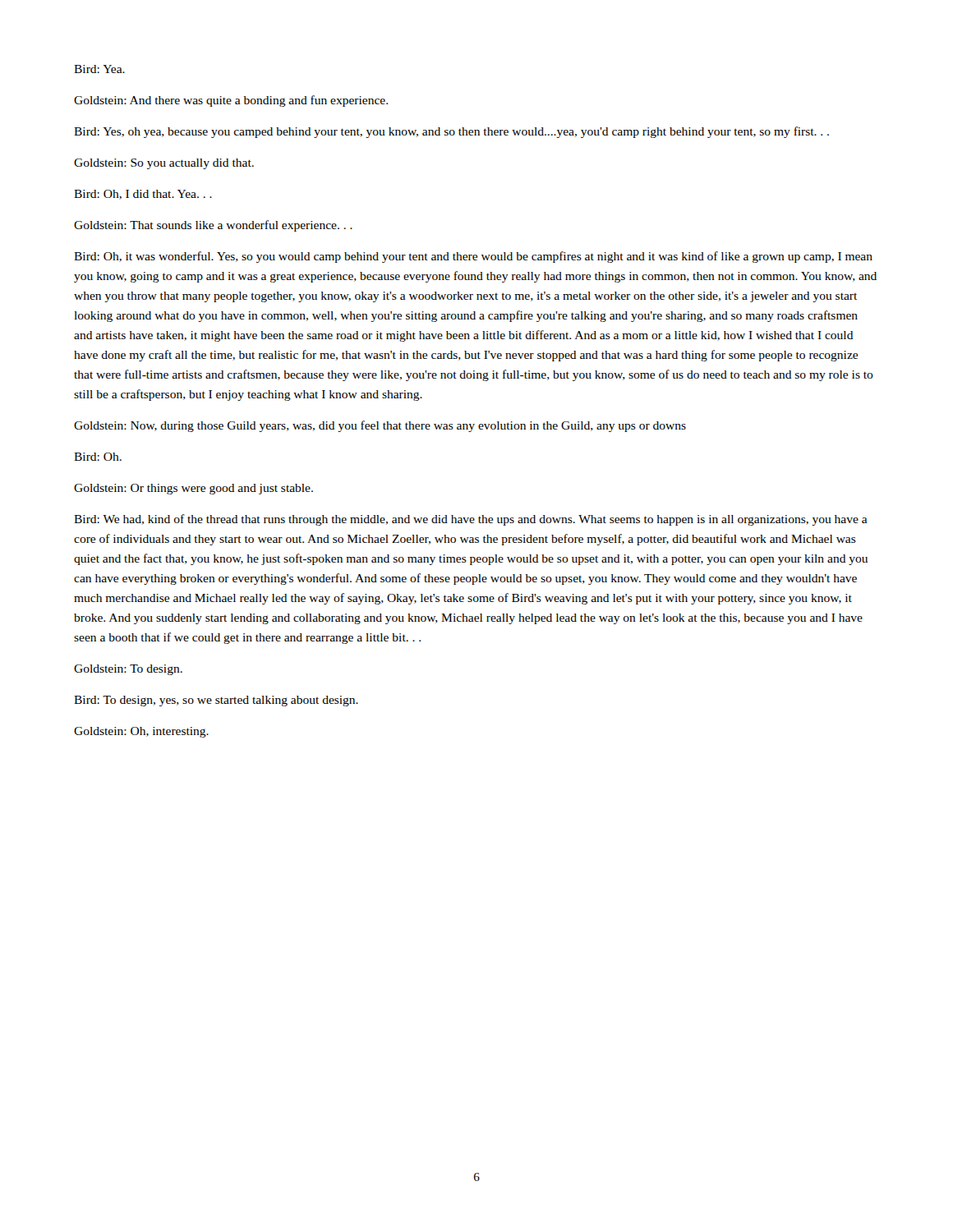Point to "Goldstein: To design."

pos(128,668)
